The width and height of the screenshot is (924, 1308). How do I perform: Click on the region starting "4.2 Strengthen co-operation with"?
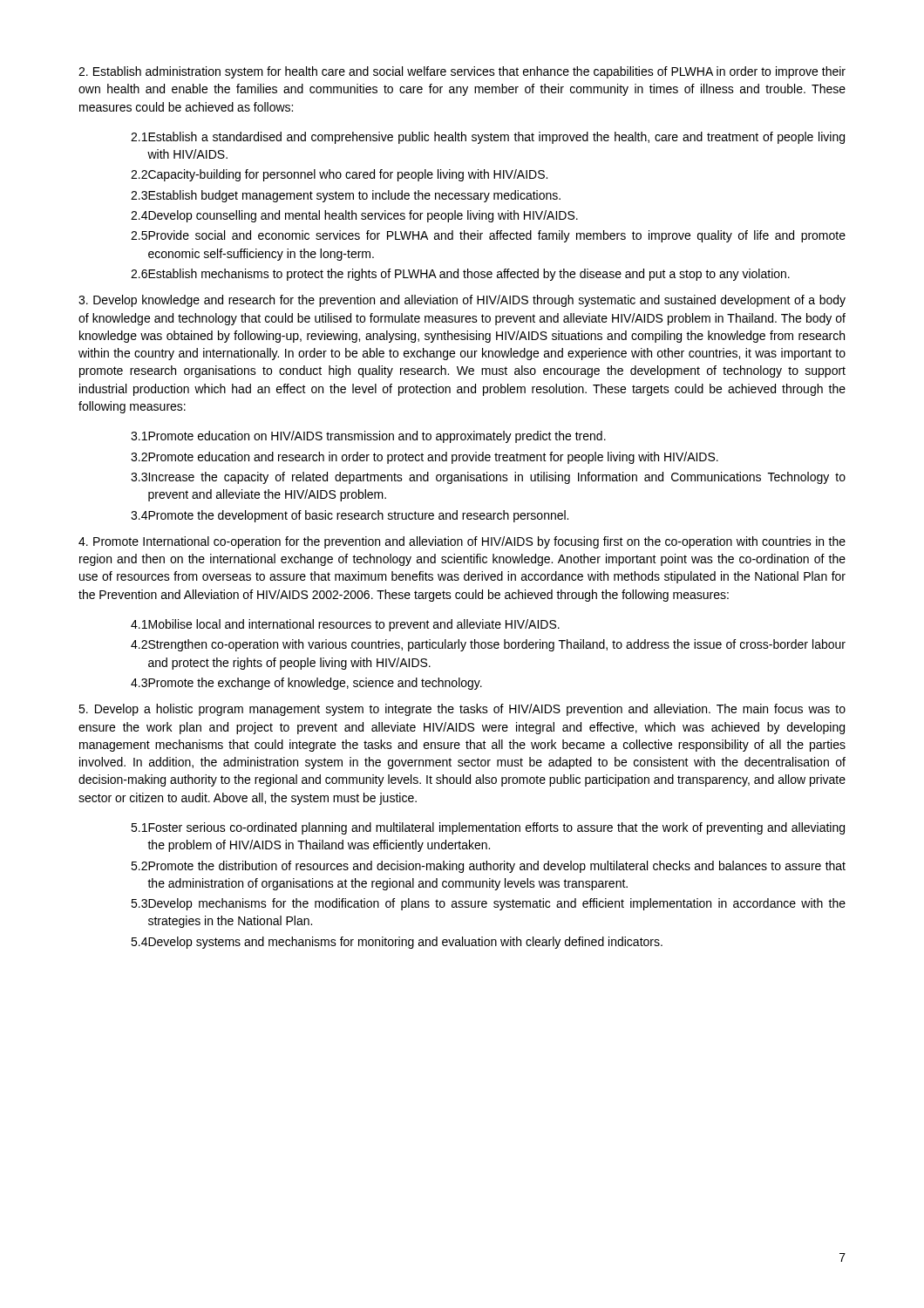click(x=462, y=654)
